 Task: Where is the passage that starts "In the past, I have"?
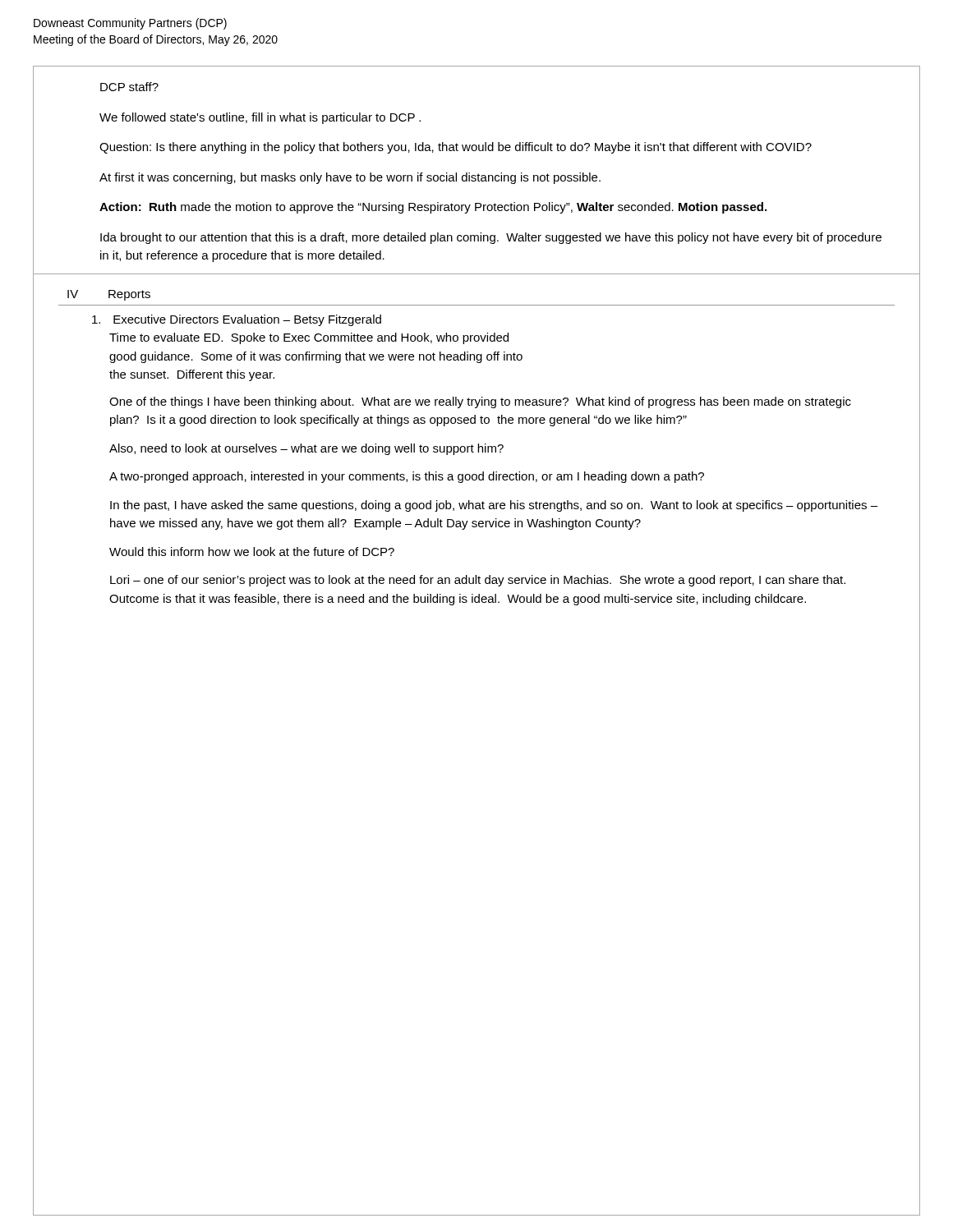(493, 514)
